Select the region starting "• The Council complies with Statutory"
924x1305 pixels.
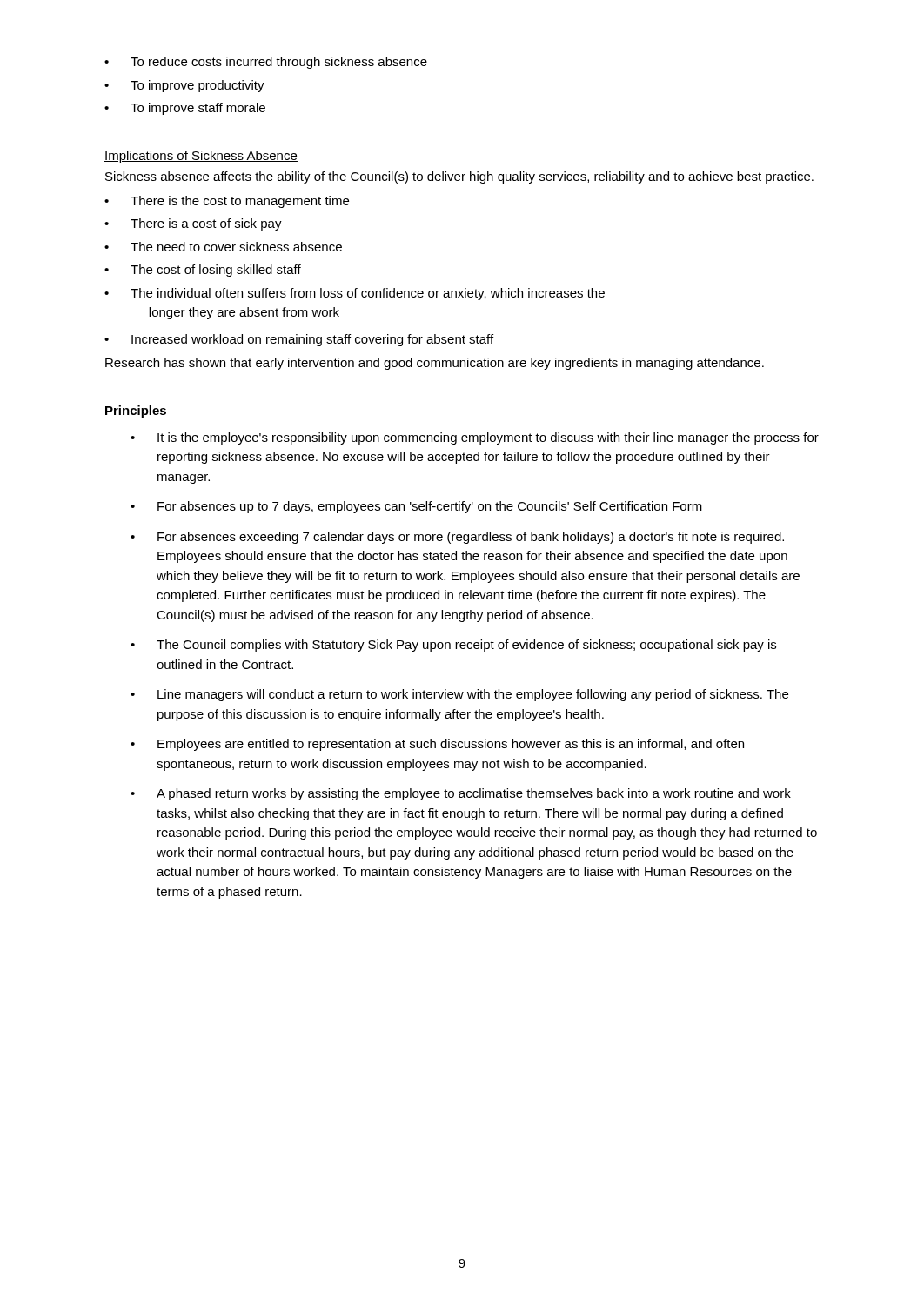coord(475,655)
